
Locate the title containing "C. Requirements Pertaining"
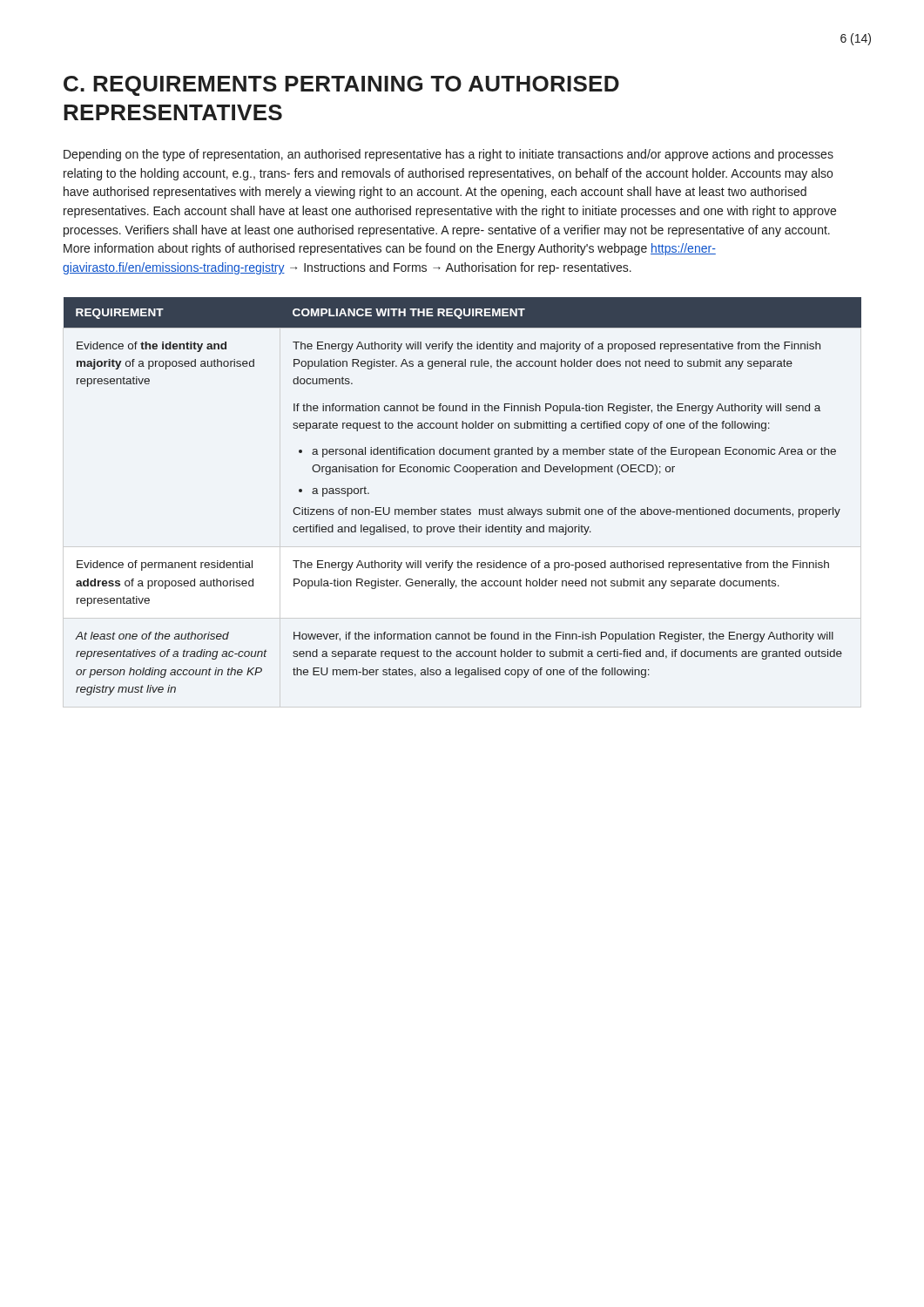[x=462, y=98]
